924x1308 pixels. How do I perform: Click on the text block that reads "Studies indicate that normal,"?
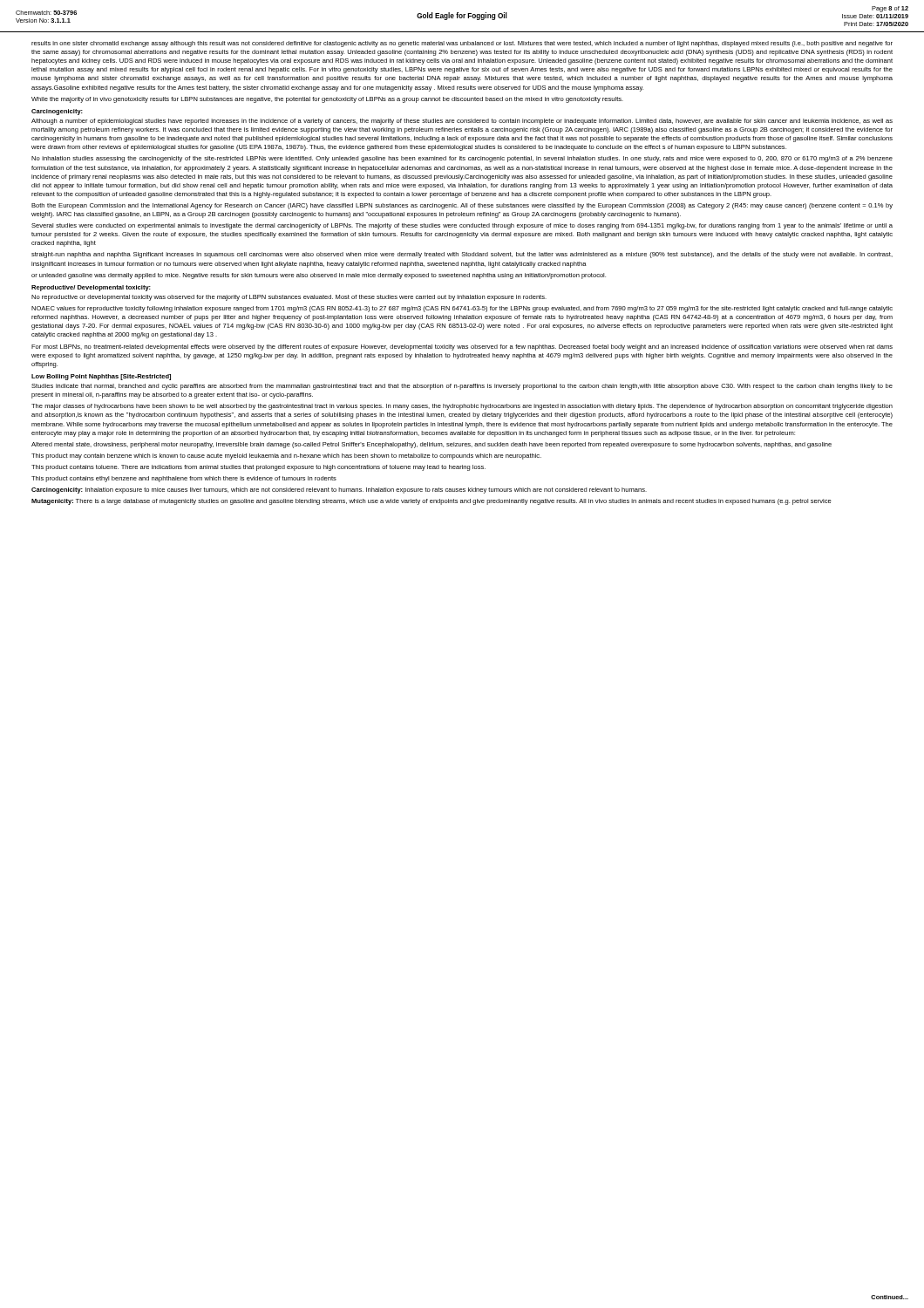[x=462, y=444]
